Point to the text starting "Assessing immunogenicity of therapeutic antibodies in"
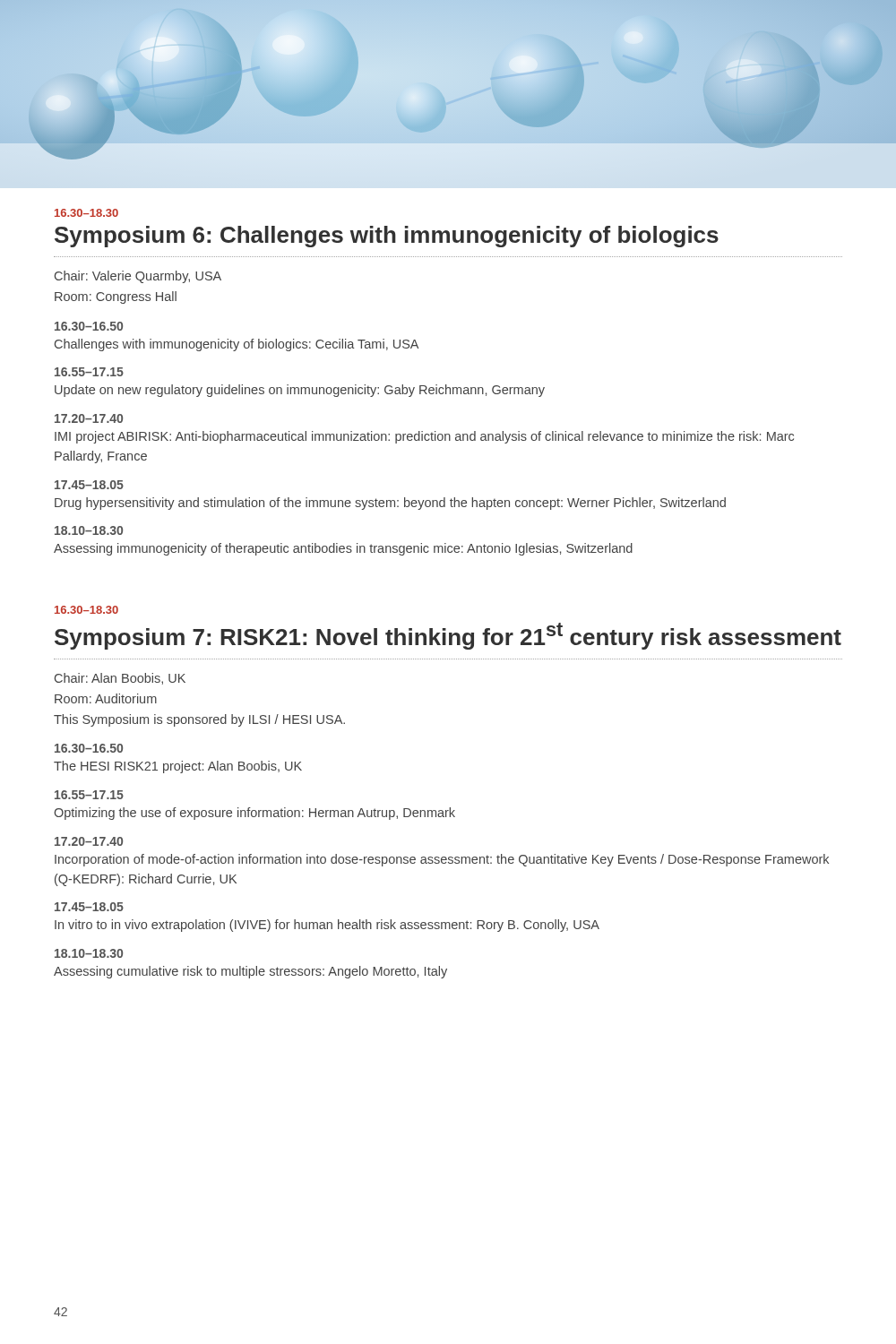896x1344 pixels. [x=343, y=549]
